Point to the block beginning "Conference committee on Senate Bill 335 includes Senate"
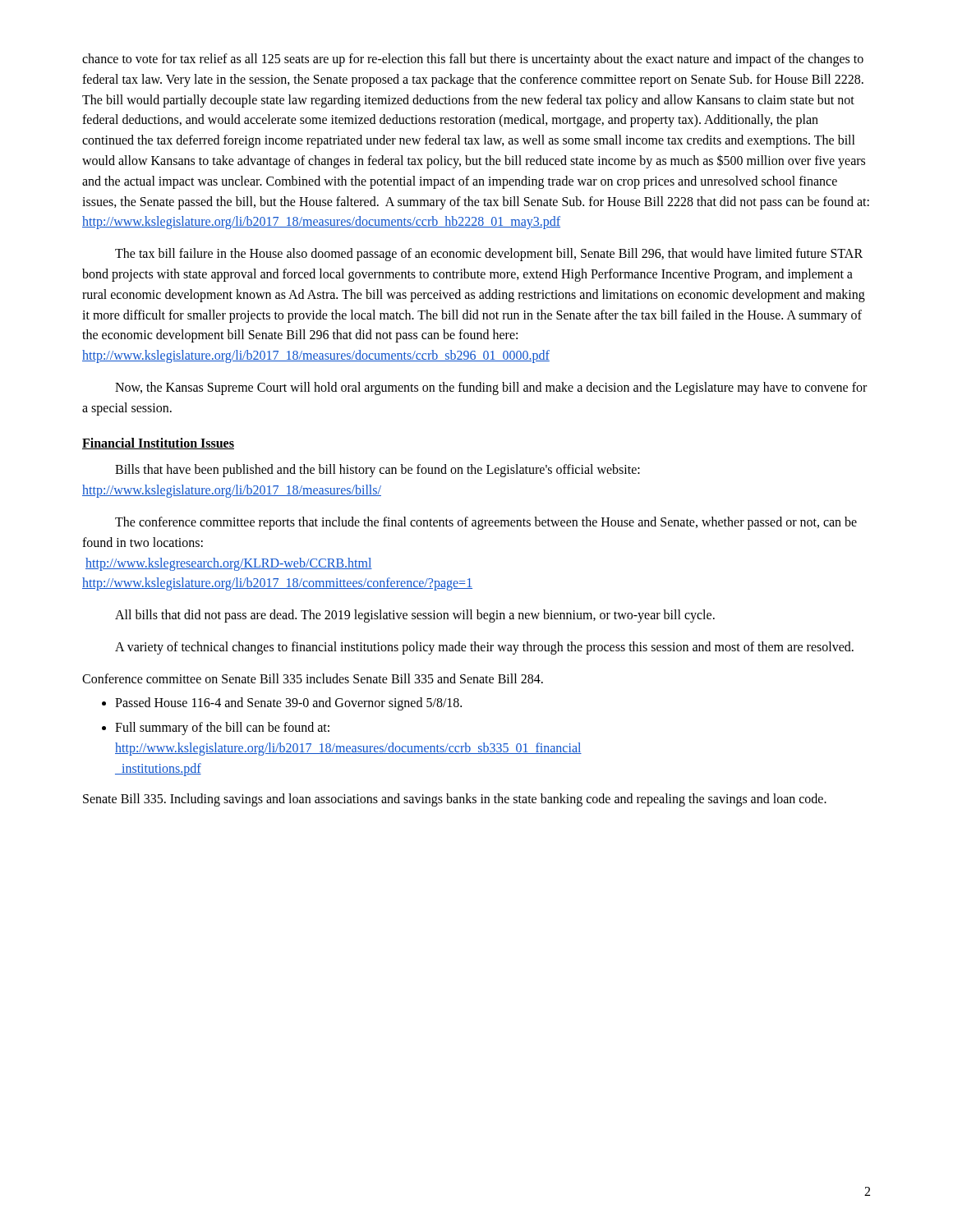 pos(313,679)
